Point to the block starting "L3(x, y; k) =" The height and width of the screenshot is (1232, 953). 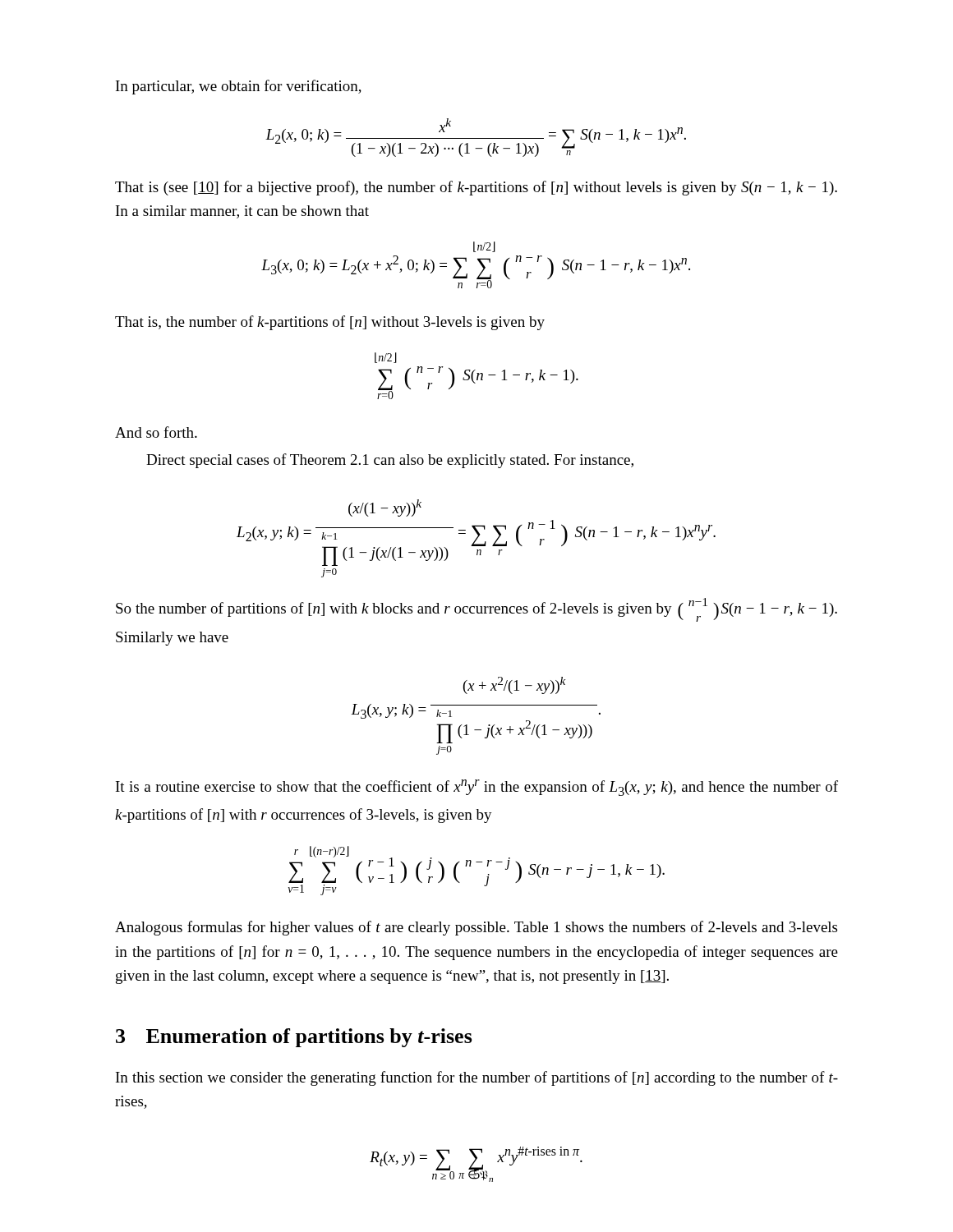(x=476, y=711)
